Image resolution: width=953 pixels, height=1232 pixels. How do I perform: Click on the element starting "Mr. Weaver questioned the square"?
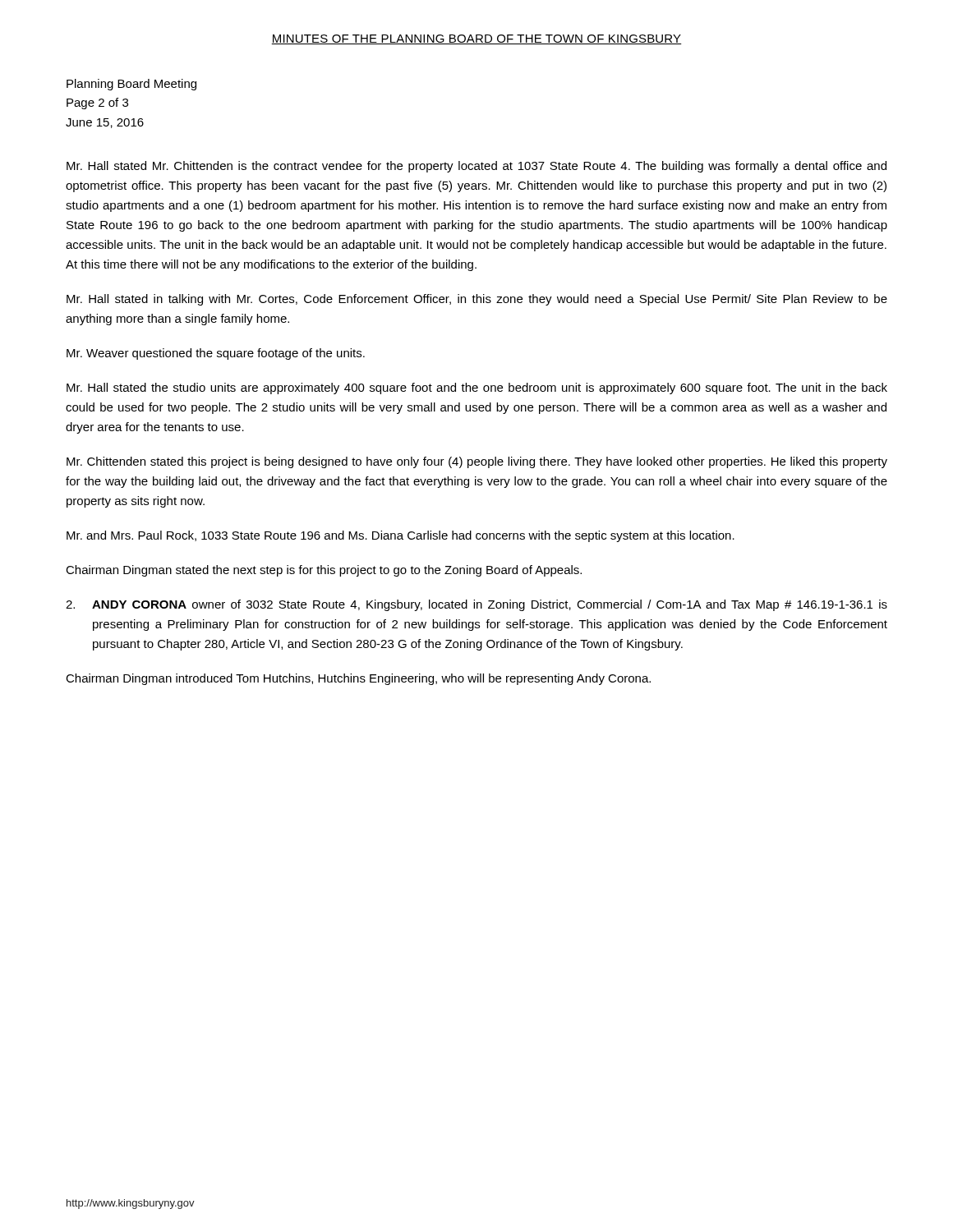point(216,353)
